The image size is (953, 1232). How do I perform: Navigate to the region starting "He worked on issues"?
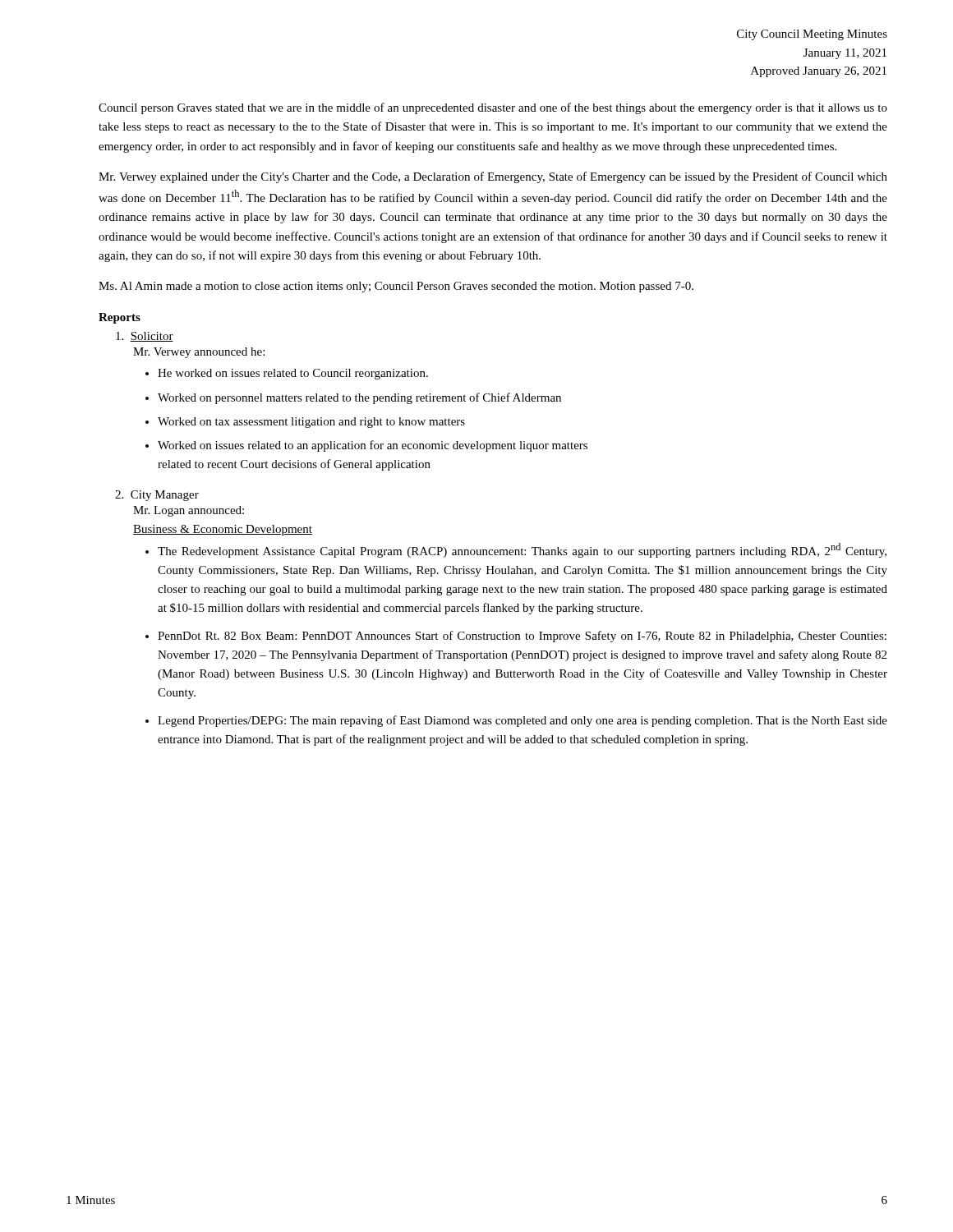[293, 373]
